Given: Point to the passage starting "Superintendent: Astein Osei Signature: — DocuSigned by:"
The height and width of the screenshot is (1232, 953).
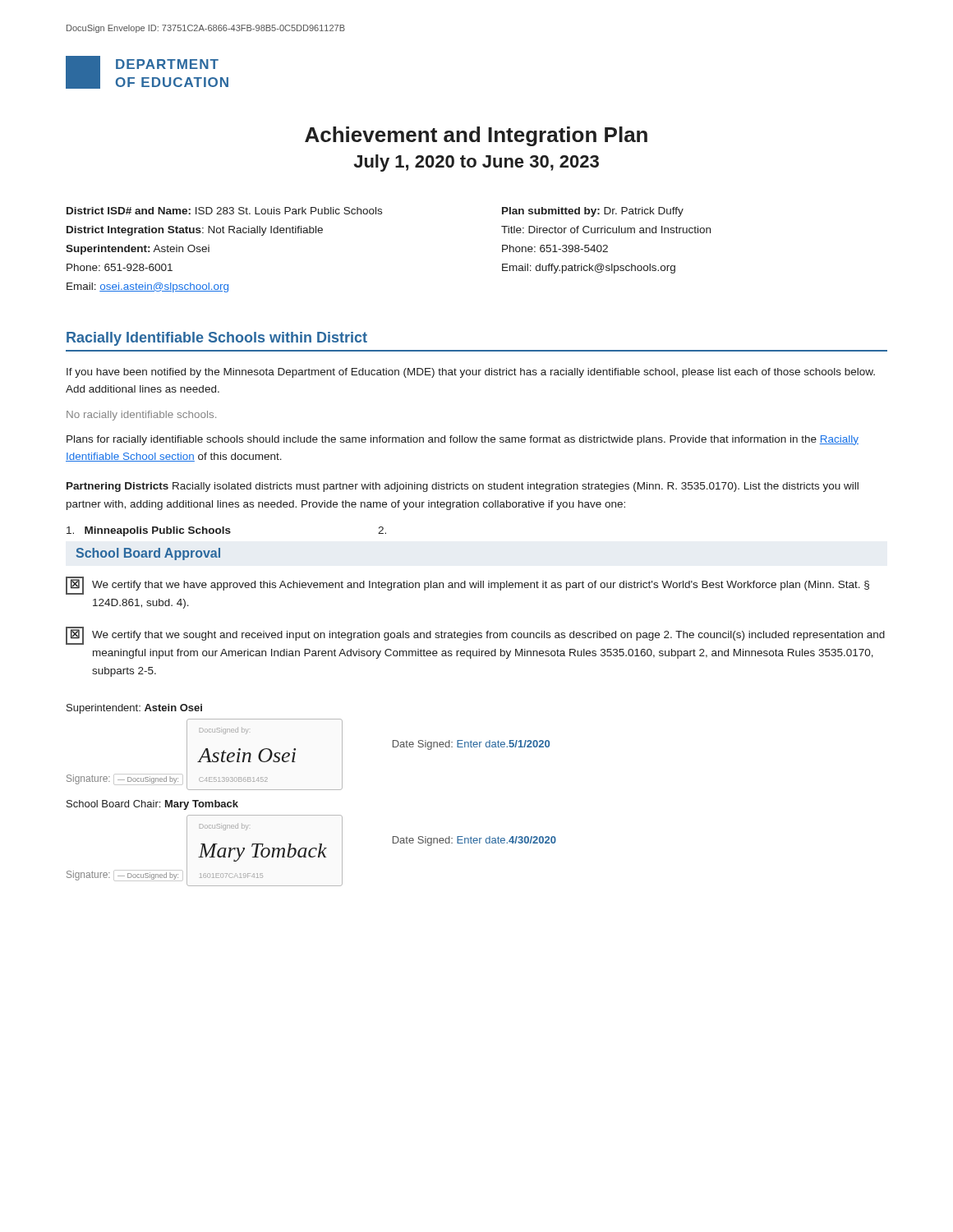Looking at the screenshot, I should [134, 709].
